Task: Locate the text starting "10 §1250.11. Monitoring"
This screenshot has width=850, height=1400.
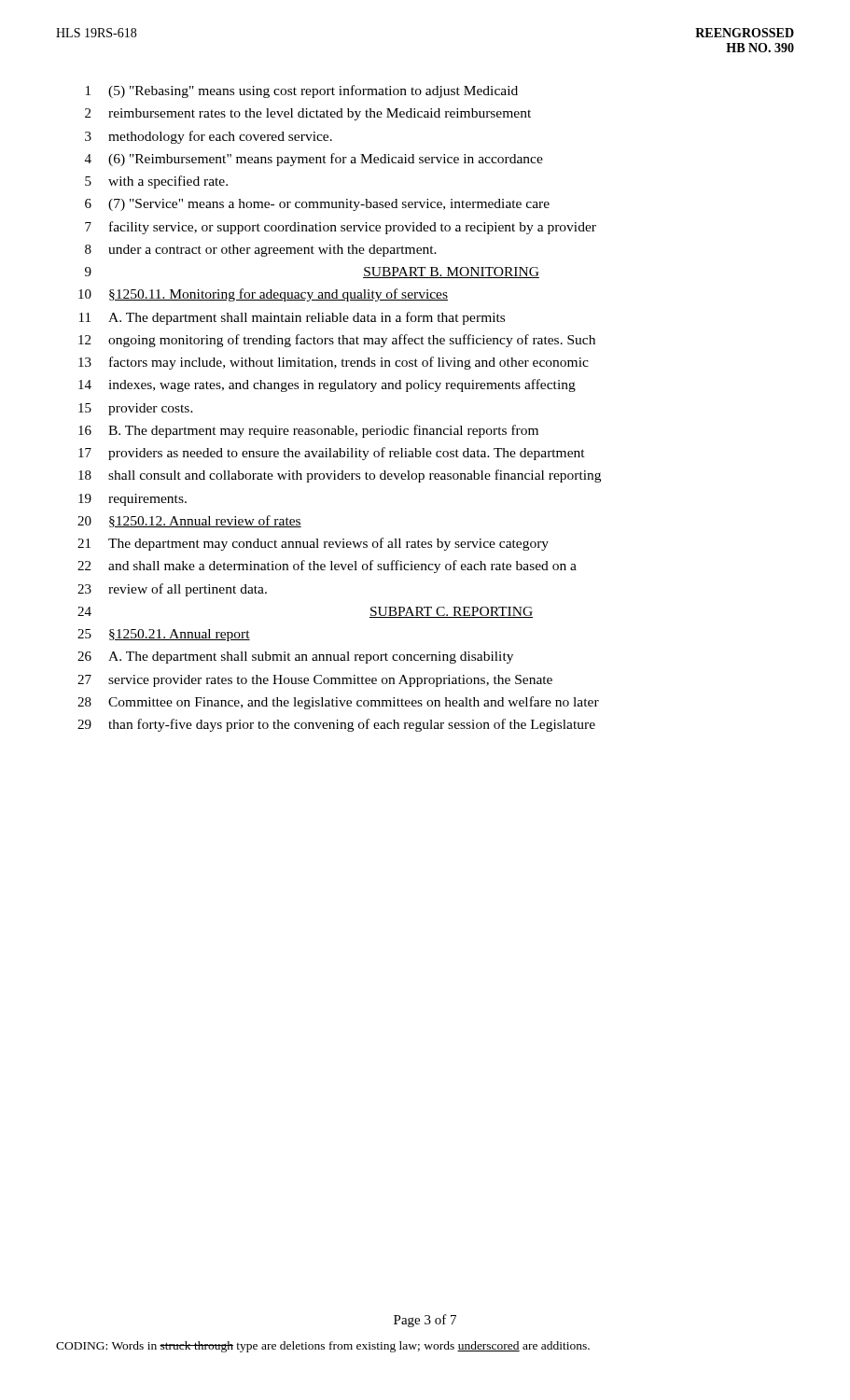Action: (x=425, y=294)
